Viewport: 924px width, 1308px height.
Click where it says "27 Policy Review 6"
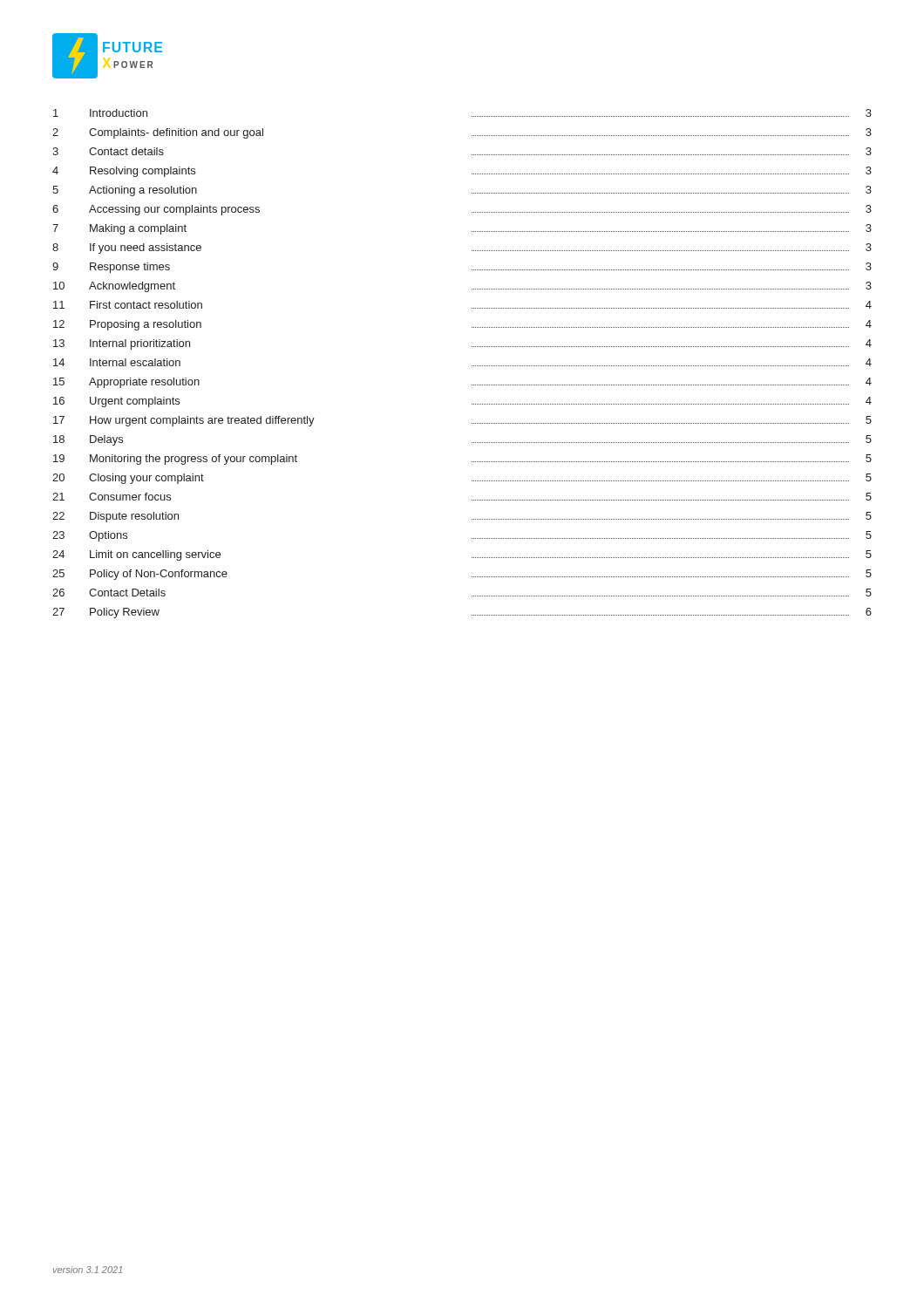[462, 612]
